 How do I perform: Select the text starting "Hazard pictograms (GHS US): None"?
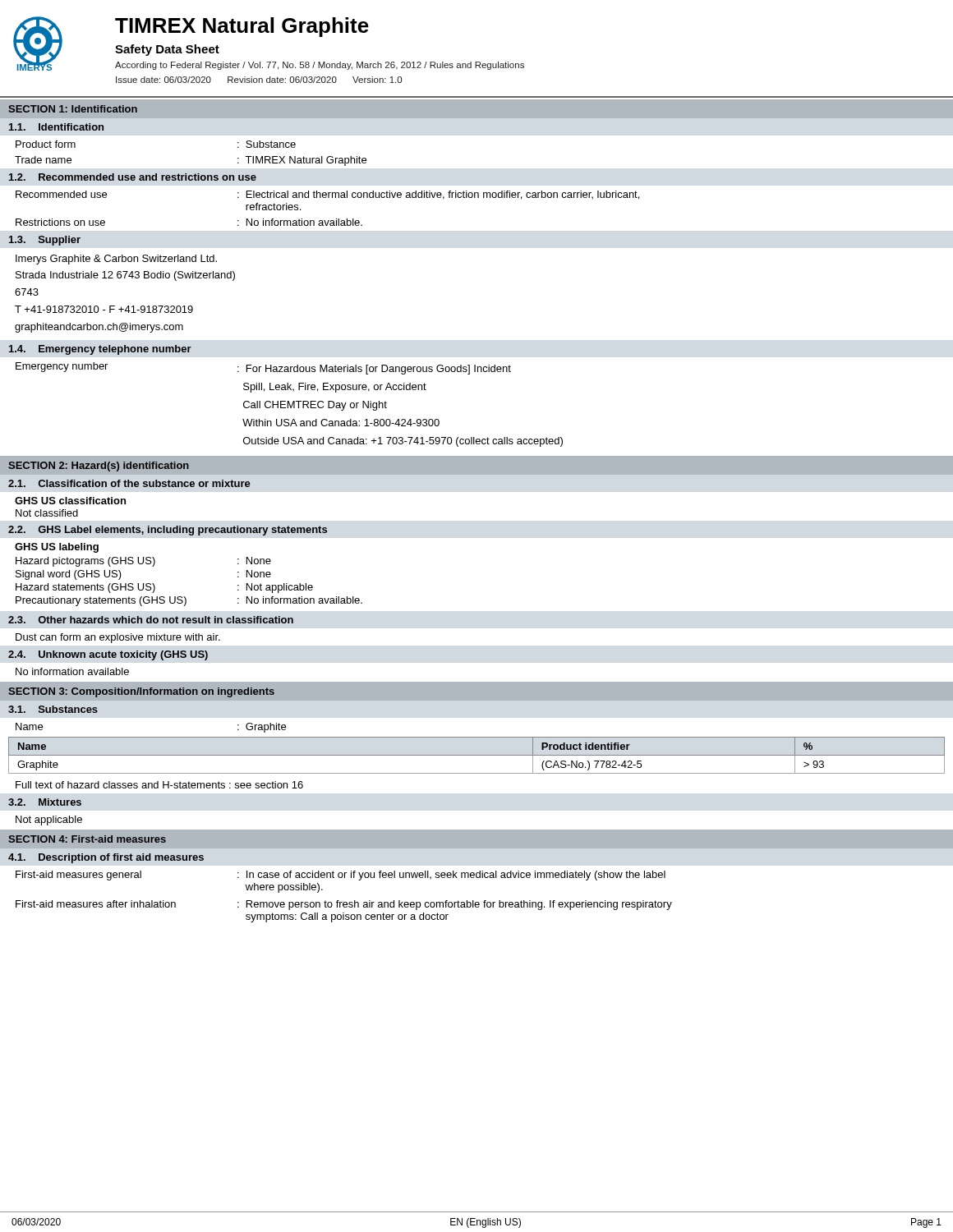coord(143,562)
